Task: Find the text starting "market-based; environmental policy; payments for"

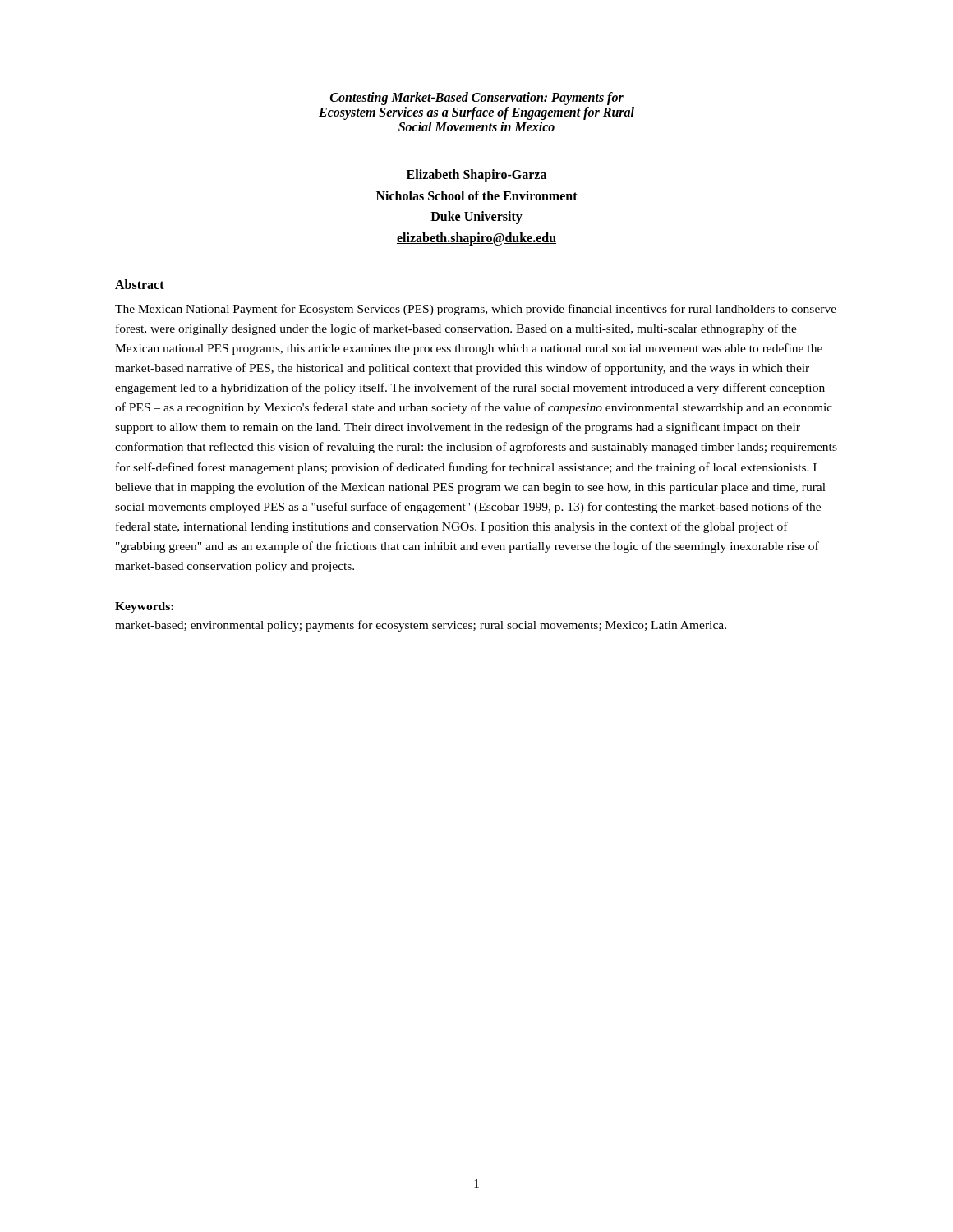Action: pyautogui.click(x=421, y=624)
